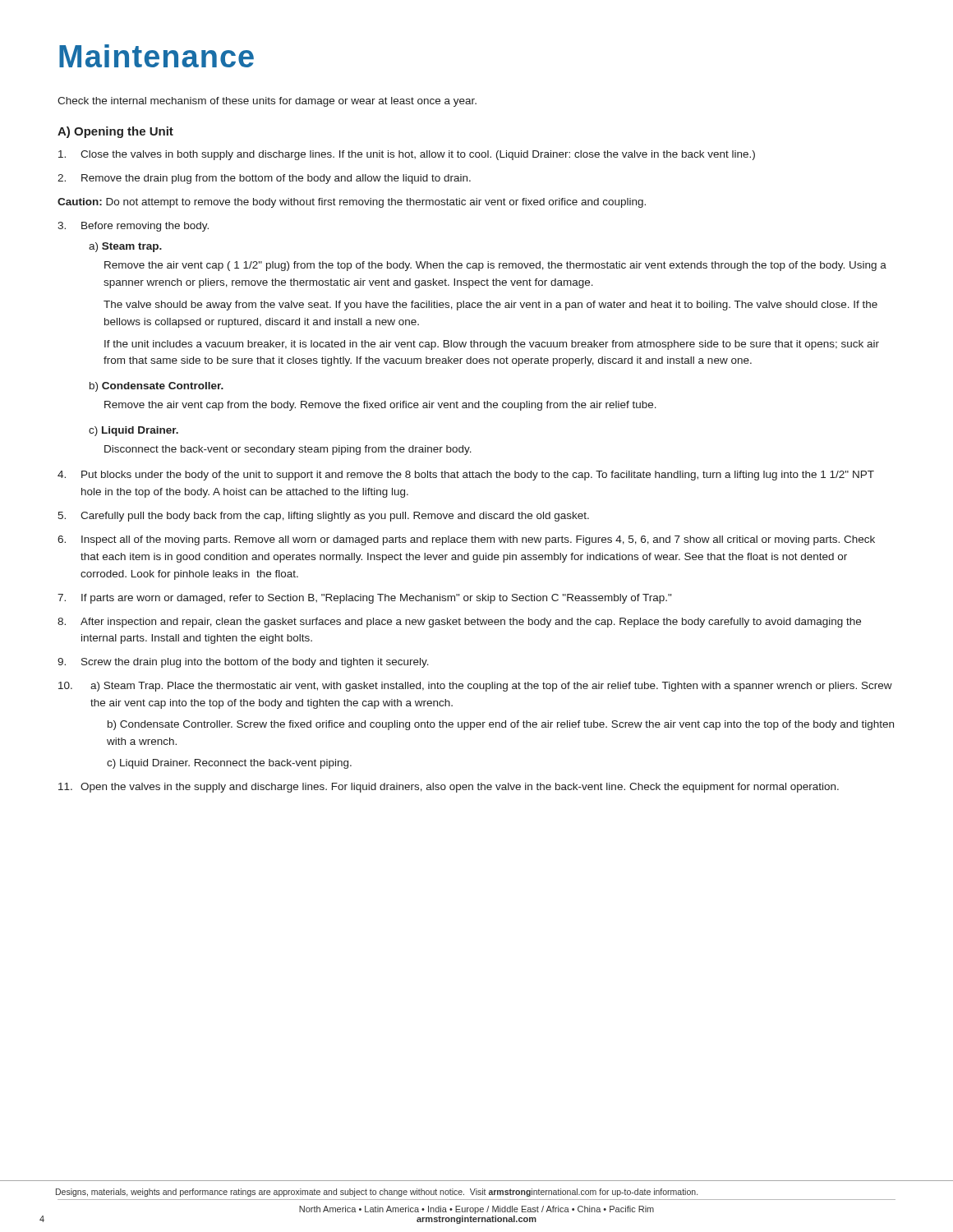Screen dimensions: 1232x953
Task: Where is the passage that starts "6. Inspect all of the moving parts."?
Action: click(x=476, y=557)
